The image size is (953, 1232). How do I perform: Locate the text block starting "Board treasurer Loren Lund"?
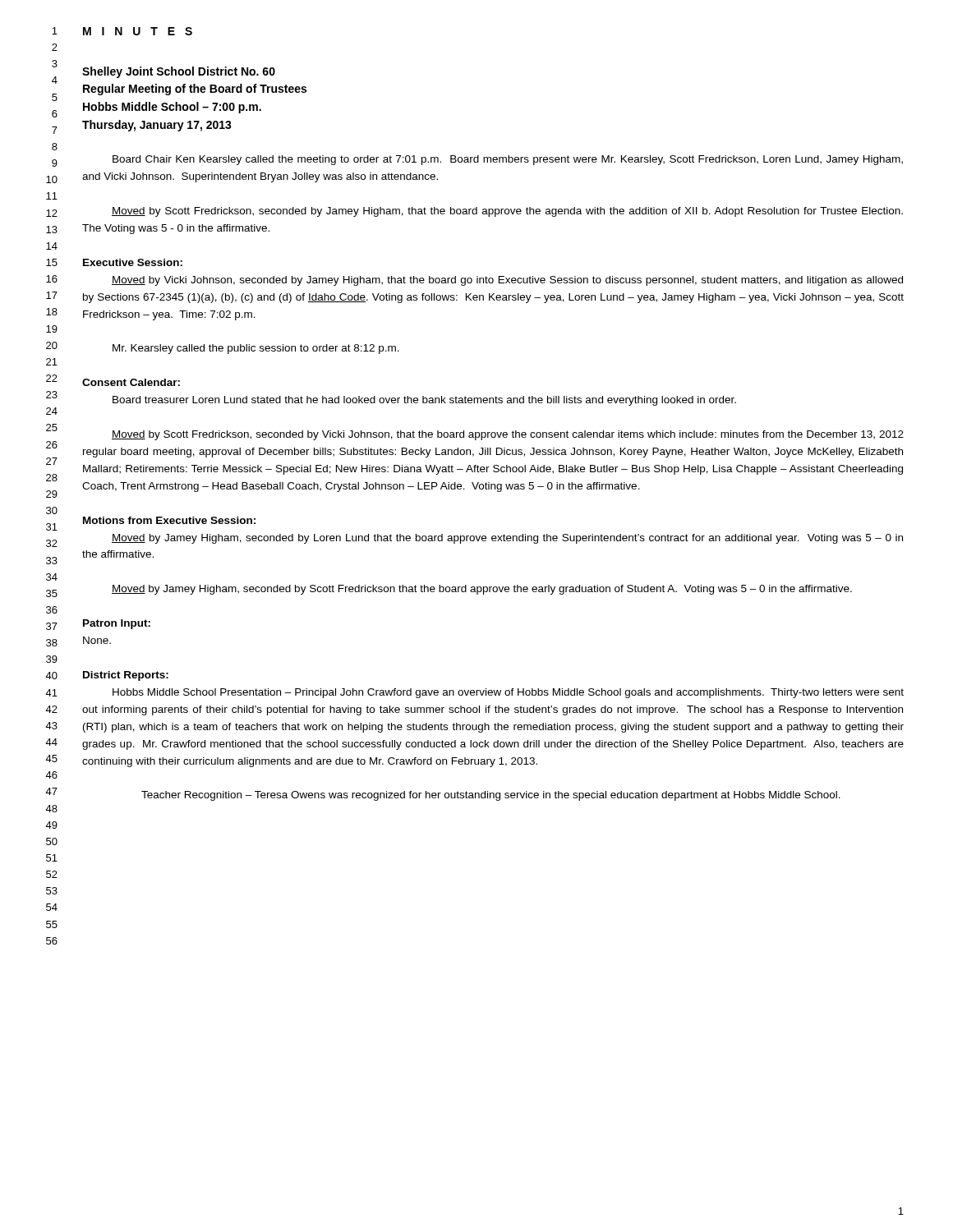(493, 401)
